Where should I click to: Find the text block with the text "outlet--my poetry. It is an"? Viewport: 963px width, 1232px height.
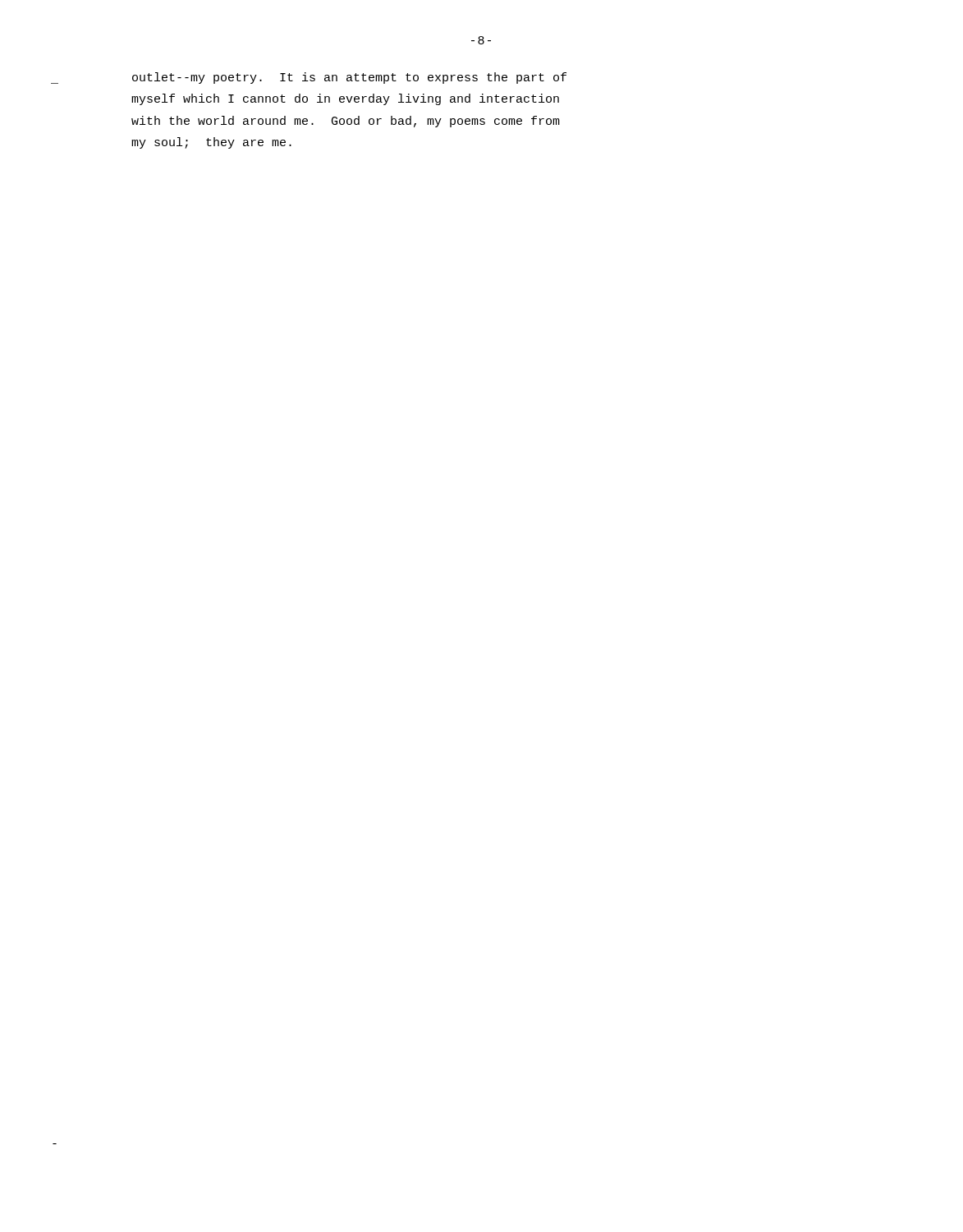349,111
